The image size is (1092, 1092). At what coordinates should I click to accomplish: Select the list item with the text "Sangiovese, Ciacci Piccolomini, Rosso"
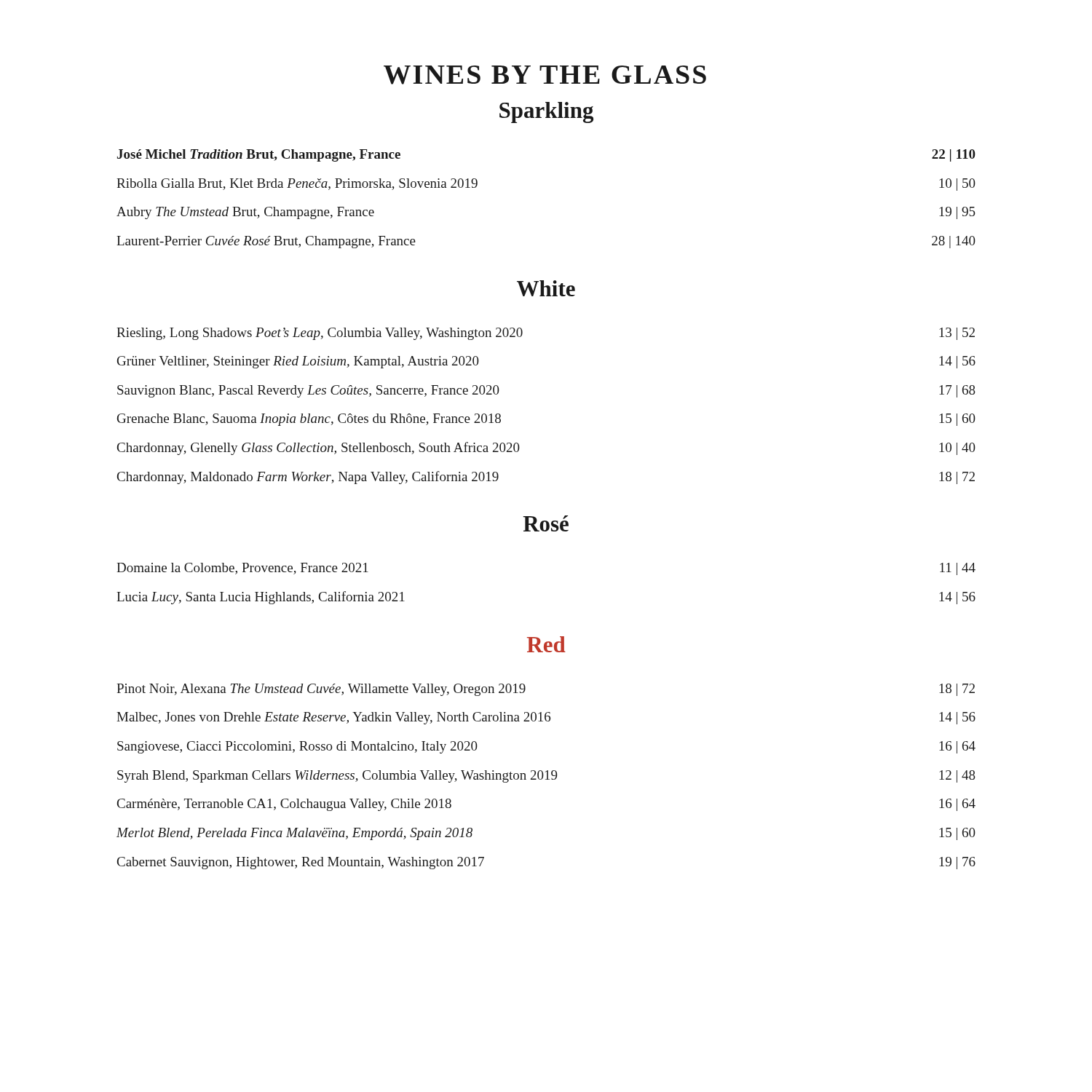(x=304, y=747)
